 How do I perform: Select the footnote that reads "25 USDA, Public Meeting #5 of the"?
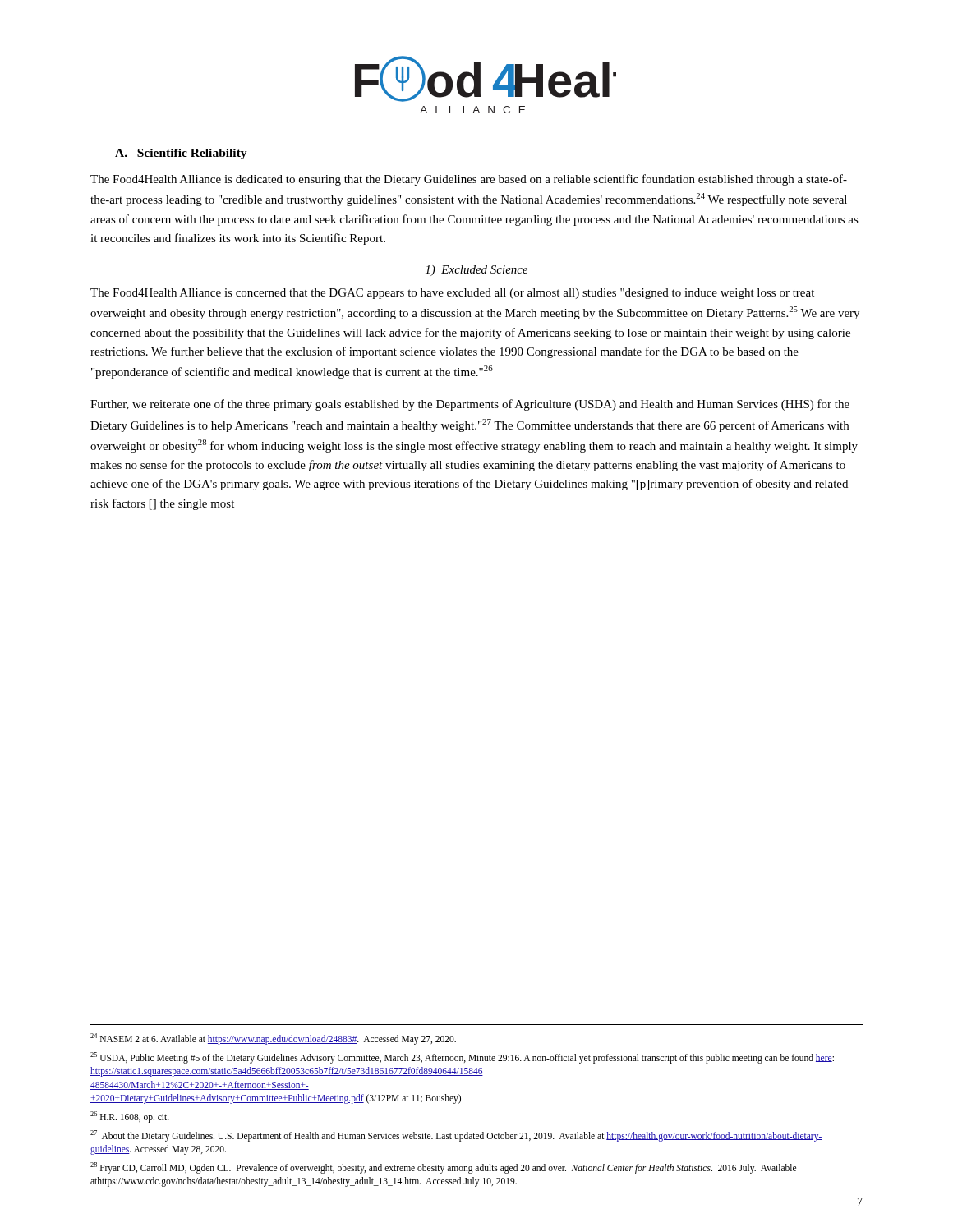click(462, 1077)
